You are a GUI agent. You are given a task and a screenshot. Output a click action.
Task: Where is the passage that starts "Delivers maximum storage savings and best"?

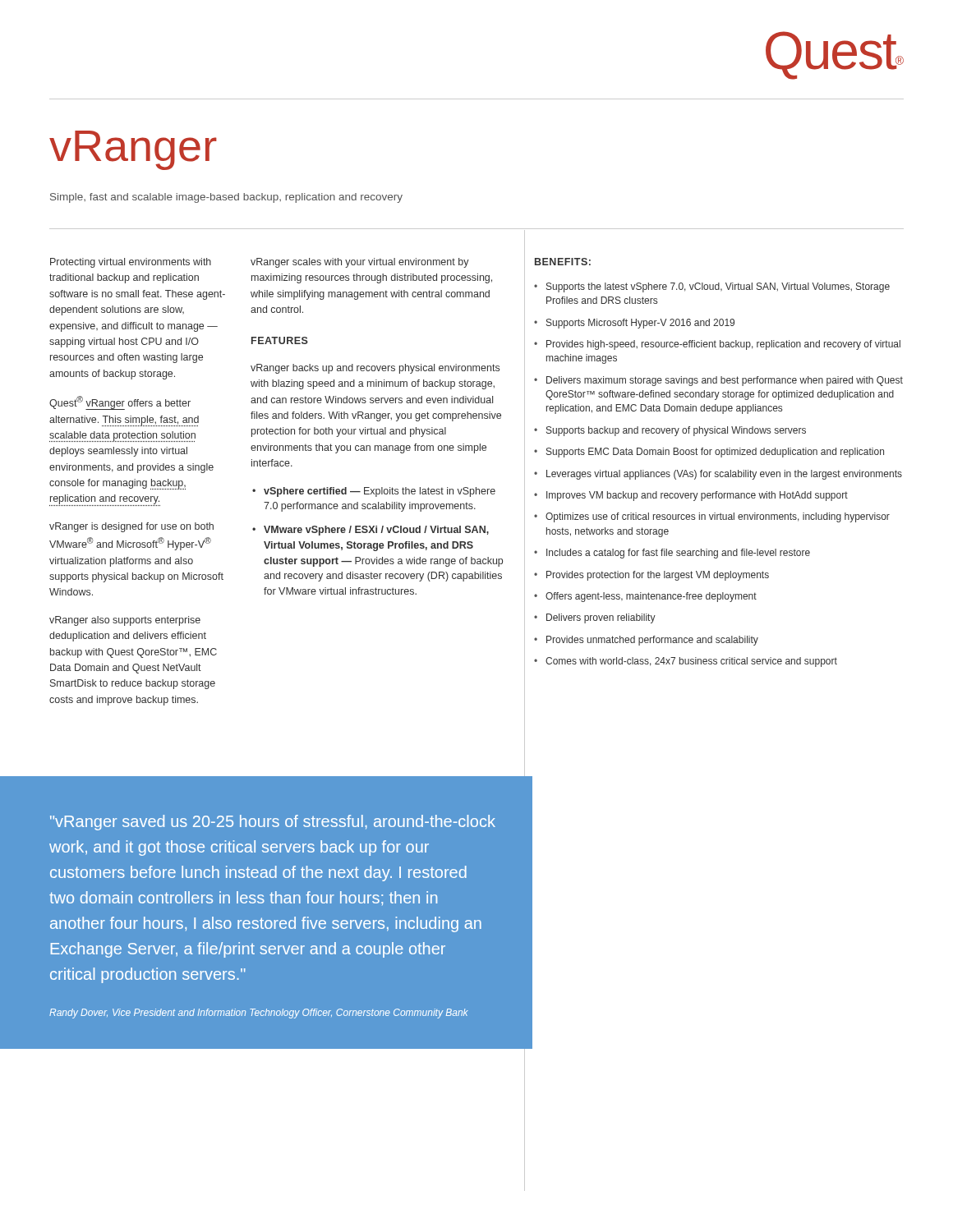click(x=724, y=394)
